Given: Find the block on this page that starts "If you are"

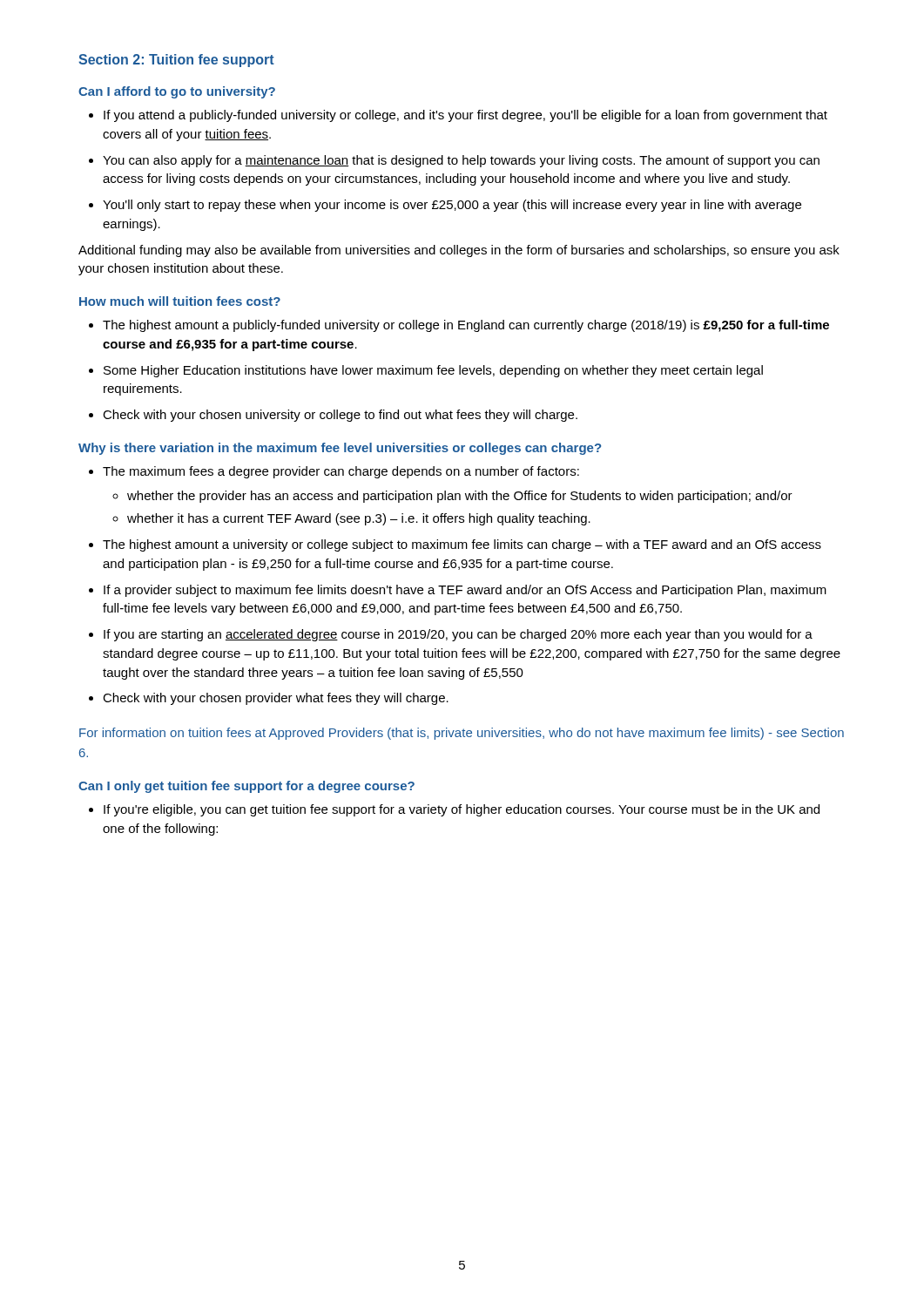Looking at the screenshot, I should [x=472, y=653].
